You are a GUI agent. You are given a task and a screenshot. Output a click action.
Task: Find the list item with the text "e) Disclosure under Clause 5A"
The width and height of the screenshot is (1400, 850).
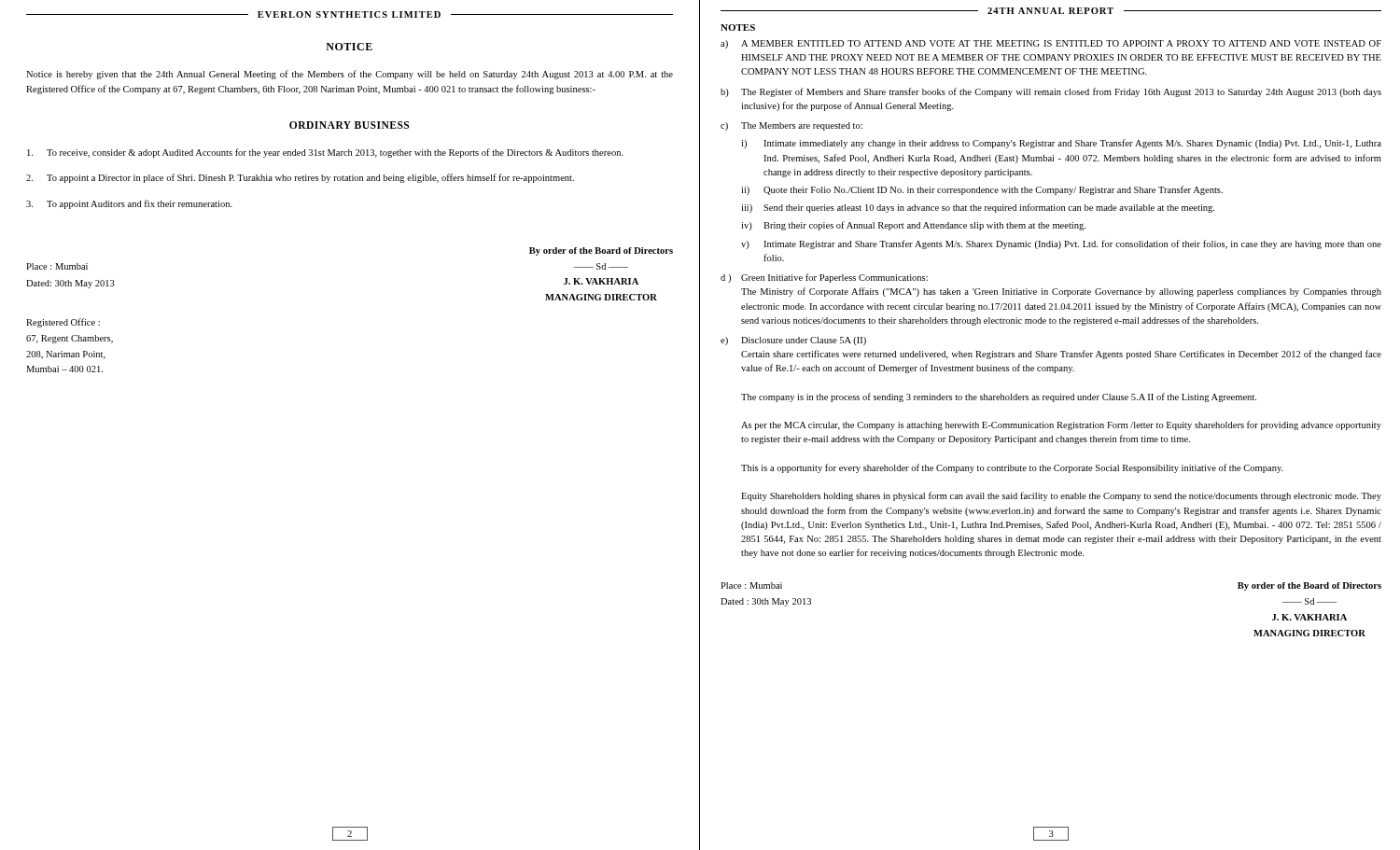click(1051, 447)
